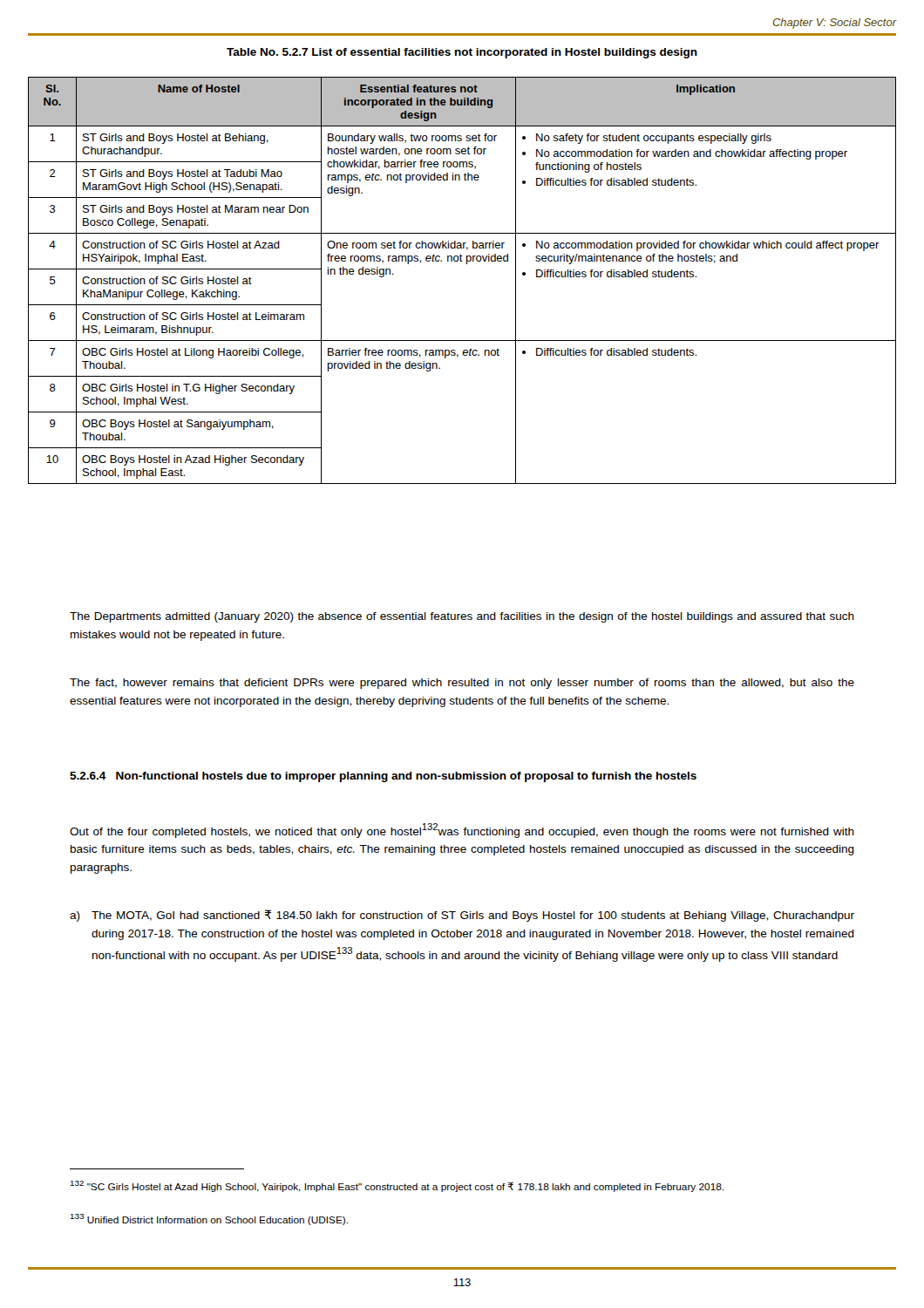
Task: Select the table that reads "OBC Girls Hostel in"
Action: coord(462,280)
